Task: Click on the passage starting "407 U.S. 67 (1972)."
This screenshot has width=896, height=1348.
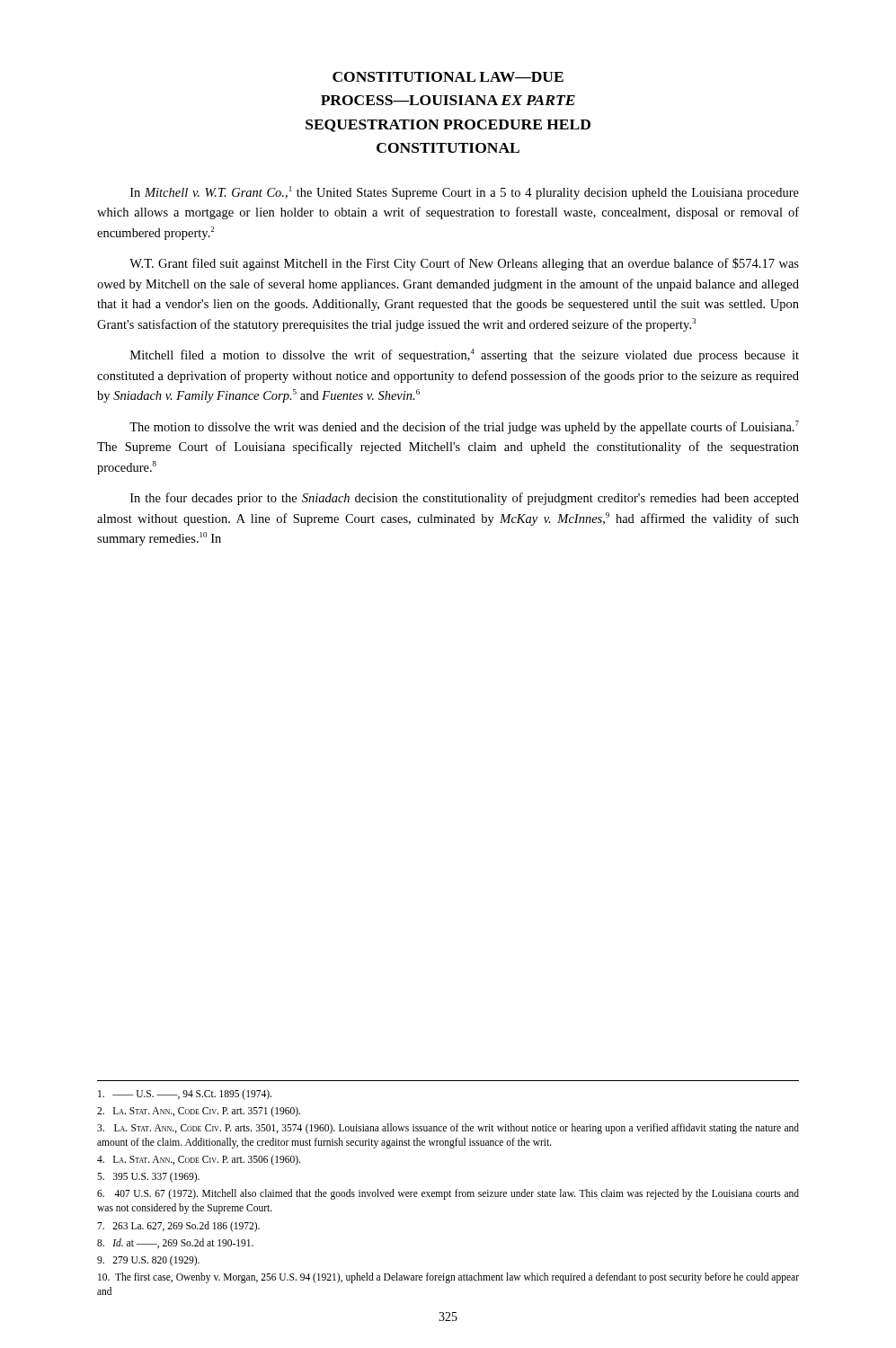Action: click(x=448, y=1201)
